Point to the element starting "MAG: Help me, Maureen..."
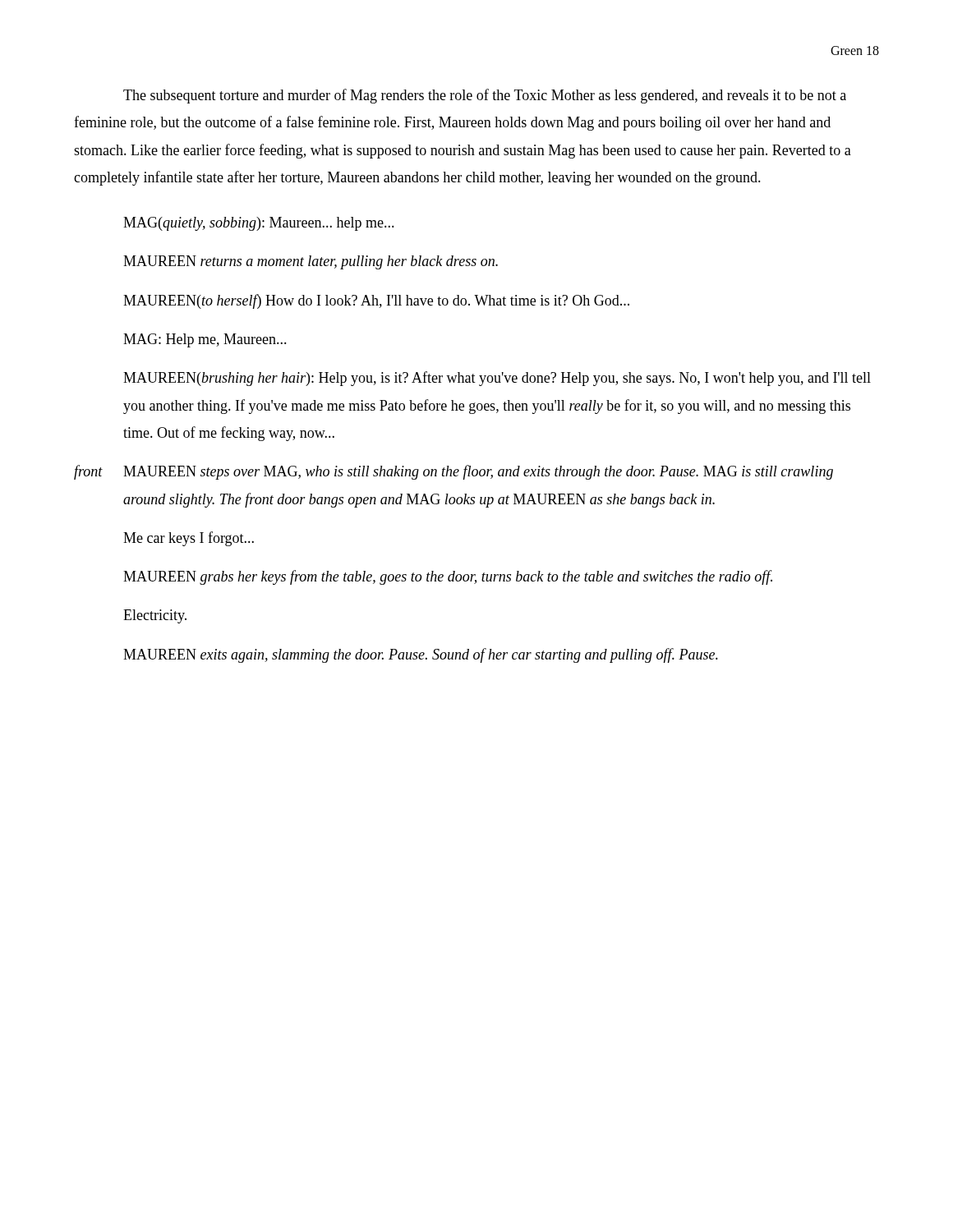 pos(205,339)
